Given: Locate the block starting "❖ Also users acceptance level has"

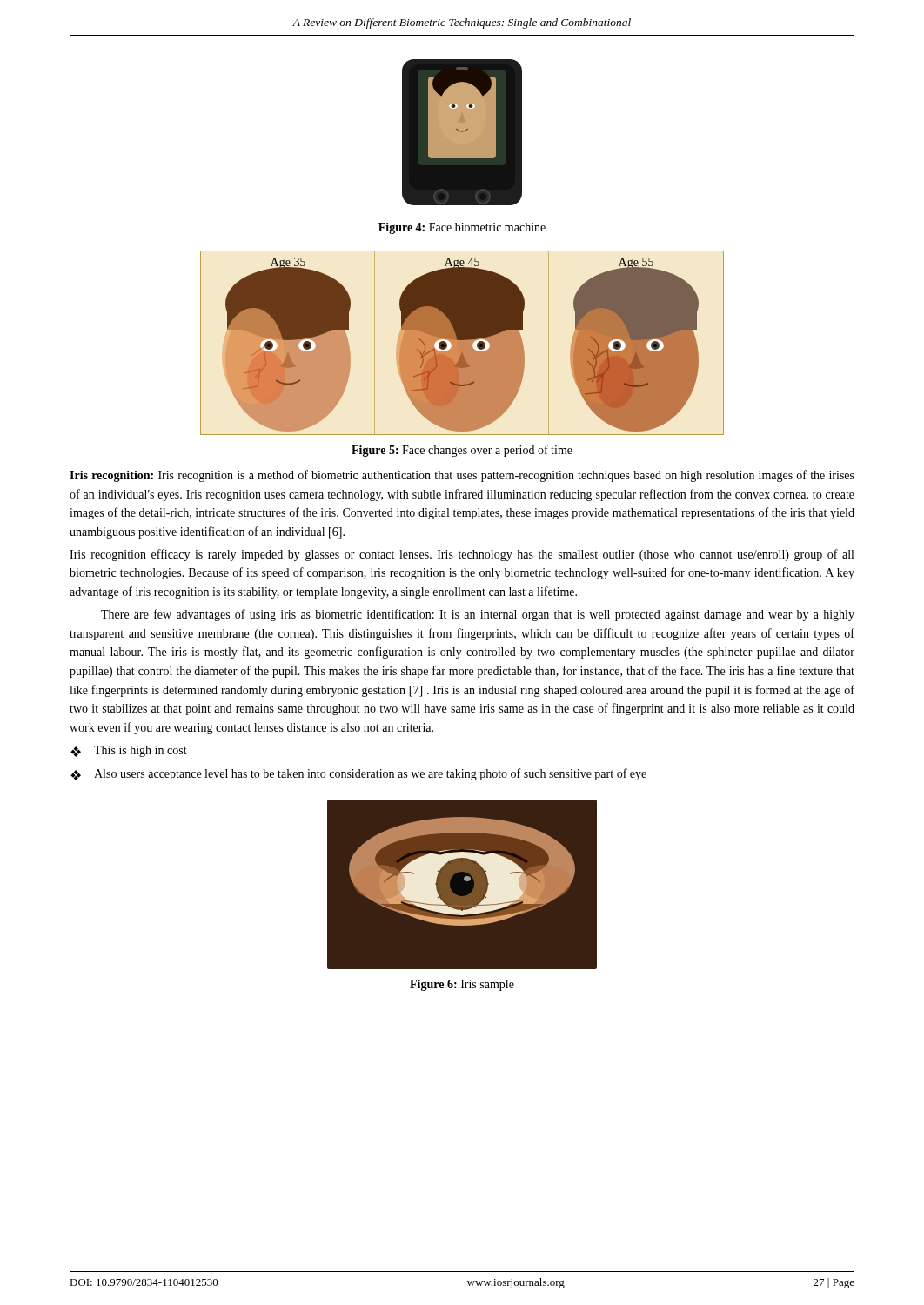Looking at the screenshot, I should (x=358, y=776).
